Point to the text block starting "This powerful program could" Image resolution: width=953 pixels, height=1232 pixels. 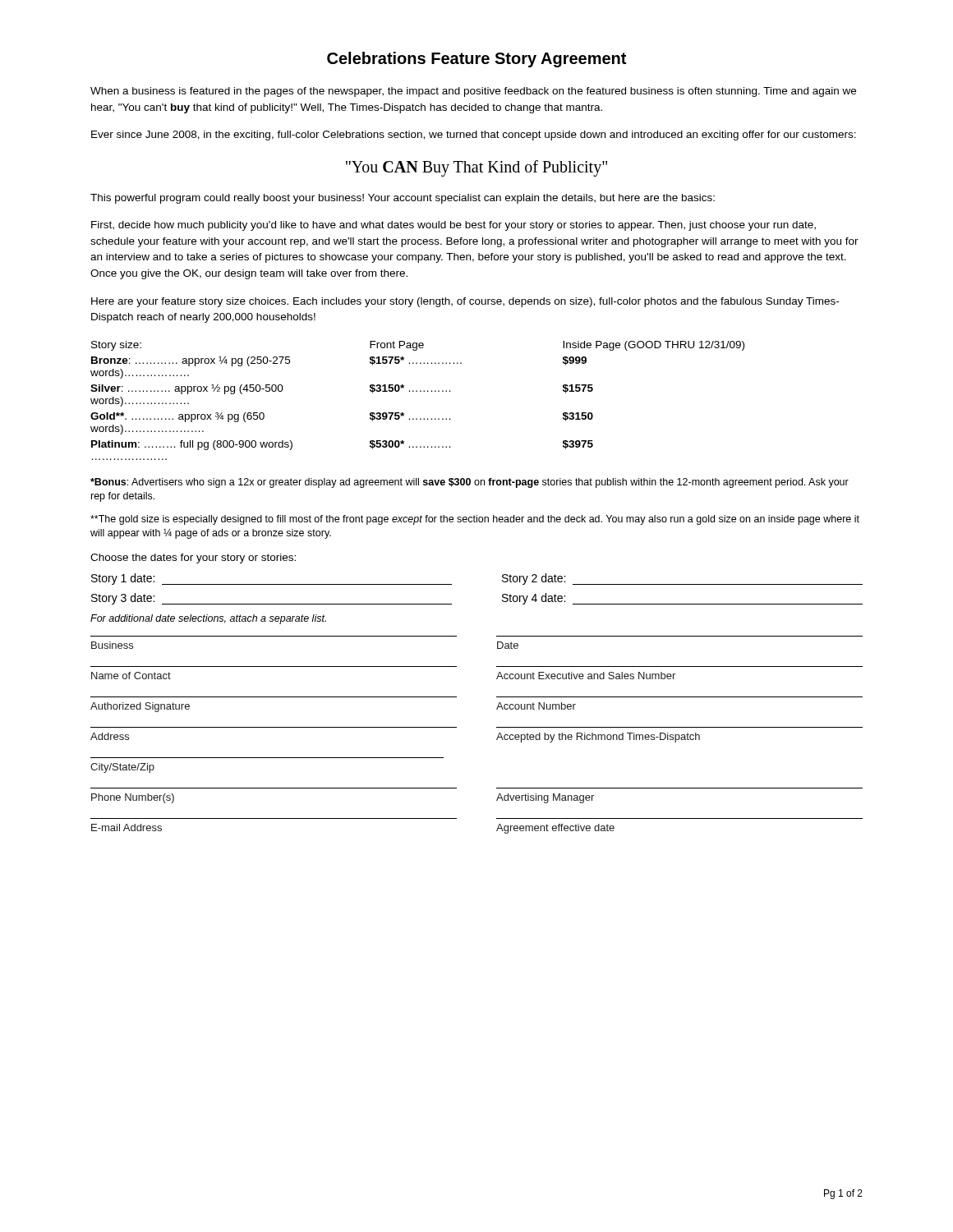pyautogui.click(x=403, y=197)
